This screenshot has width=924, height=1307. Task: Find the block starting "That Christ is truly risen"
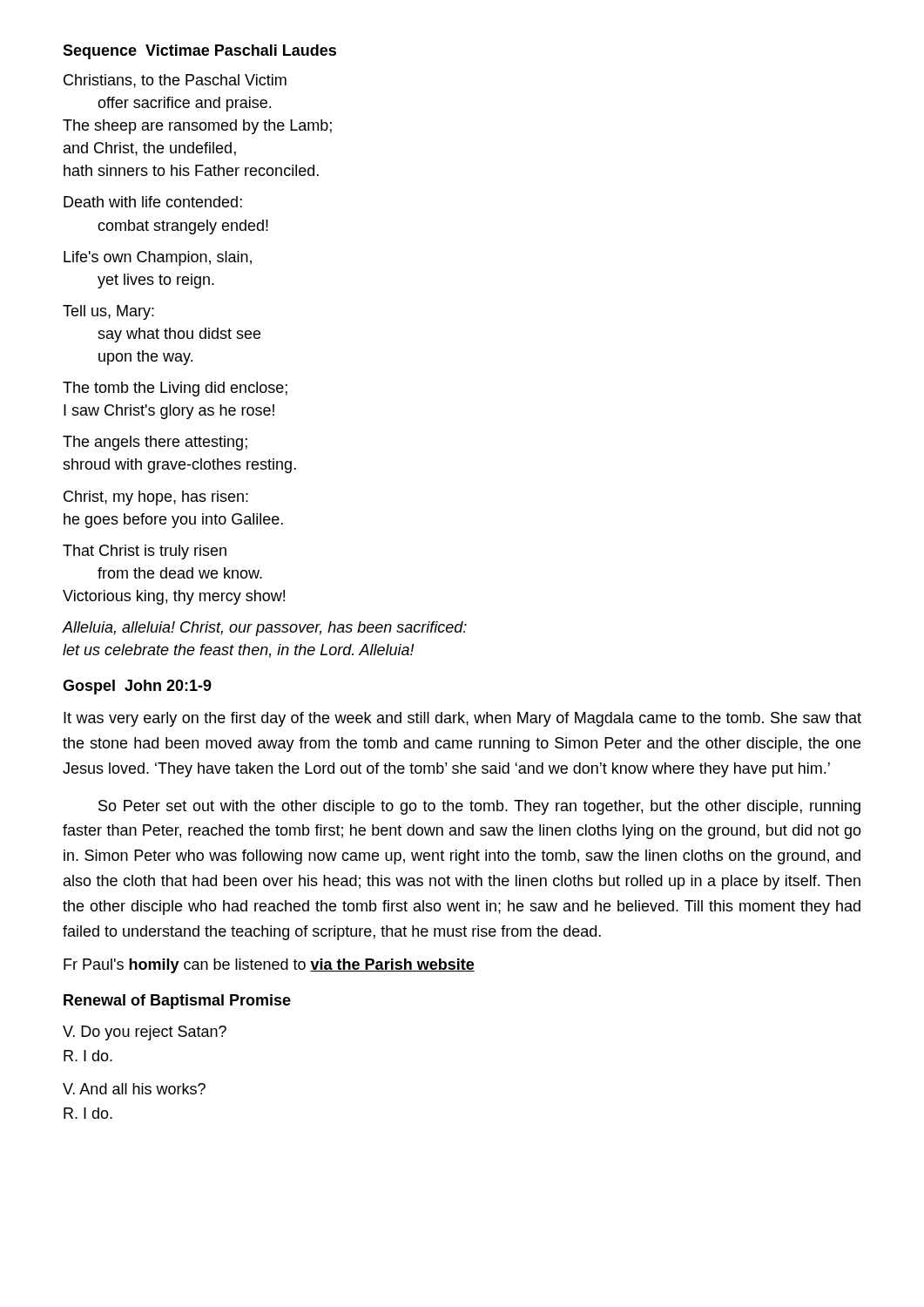[x=175, y=573]
